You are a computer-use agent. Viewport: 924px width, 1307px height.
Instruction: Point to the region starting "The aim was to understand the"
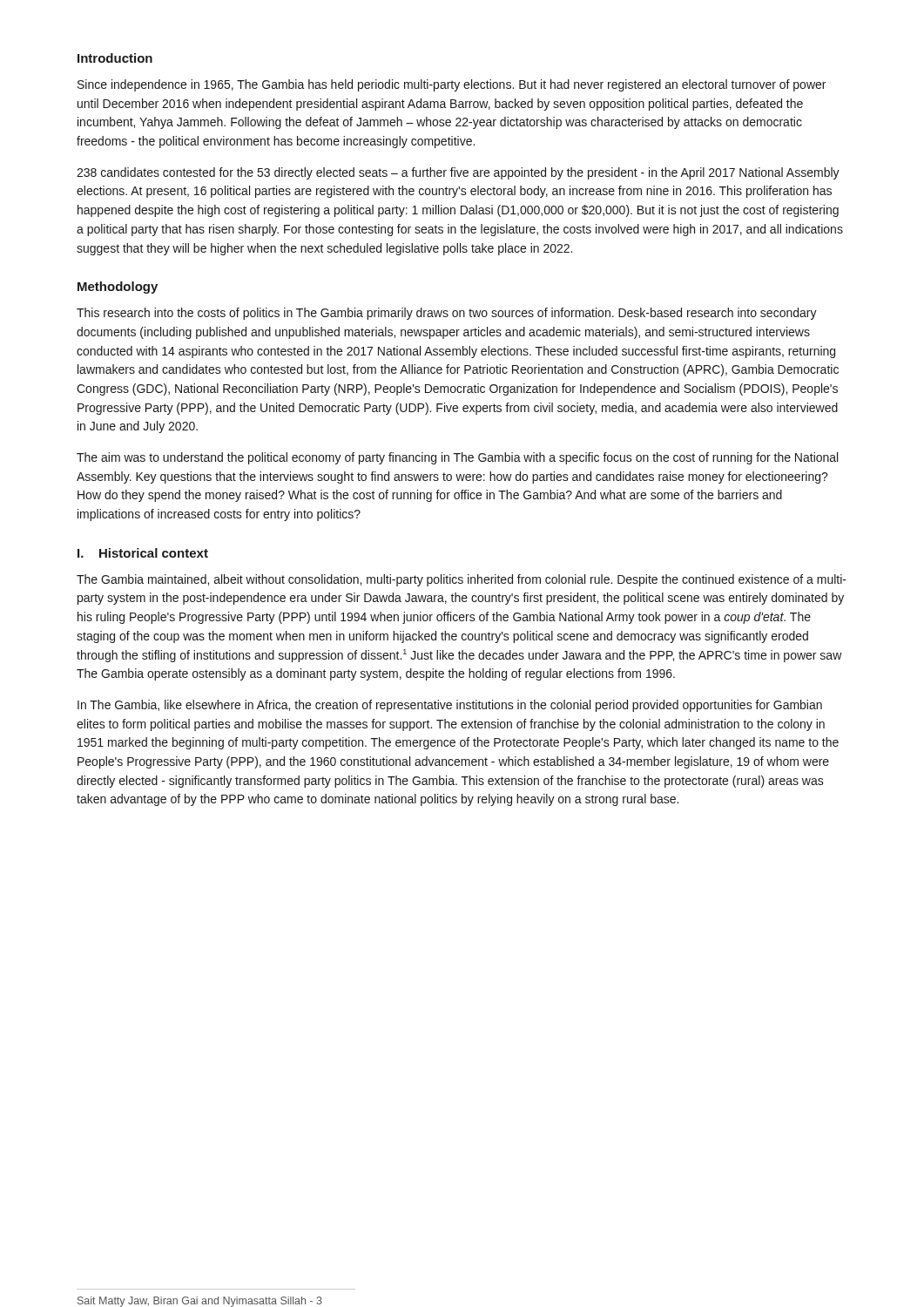(458, 486)
